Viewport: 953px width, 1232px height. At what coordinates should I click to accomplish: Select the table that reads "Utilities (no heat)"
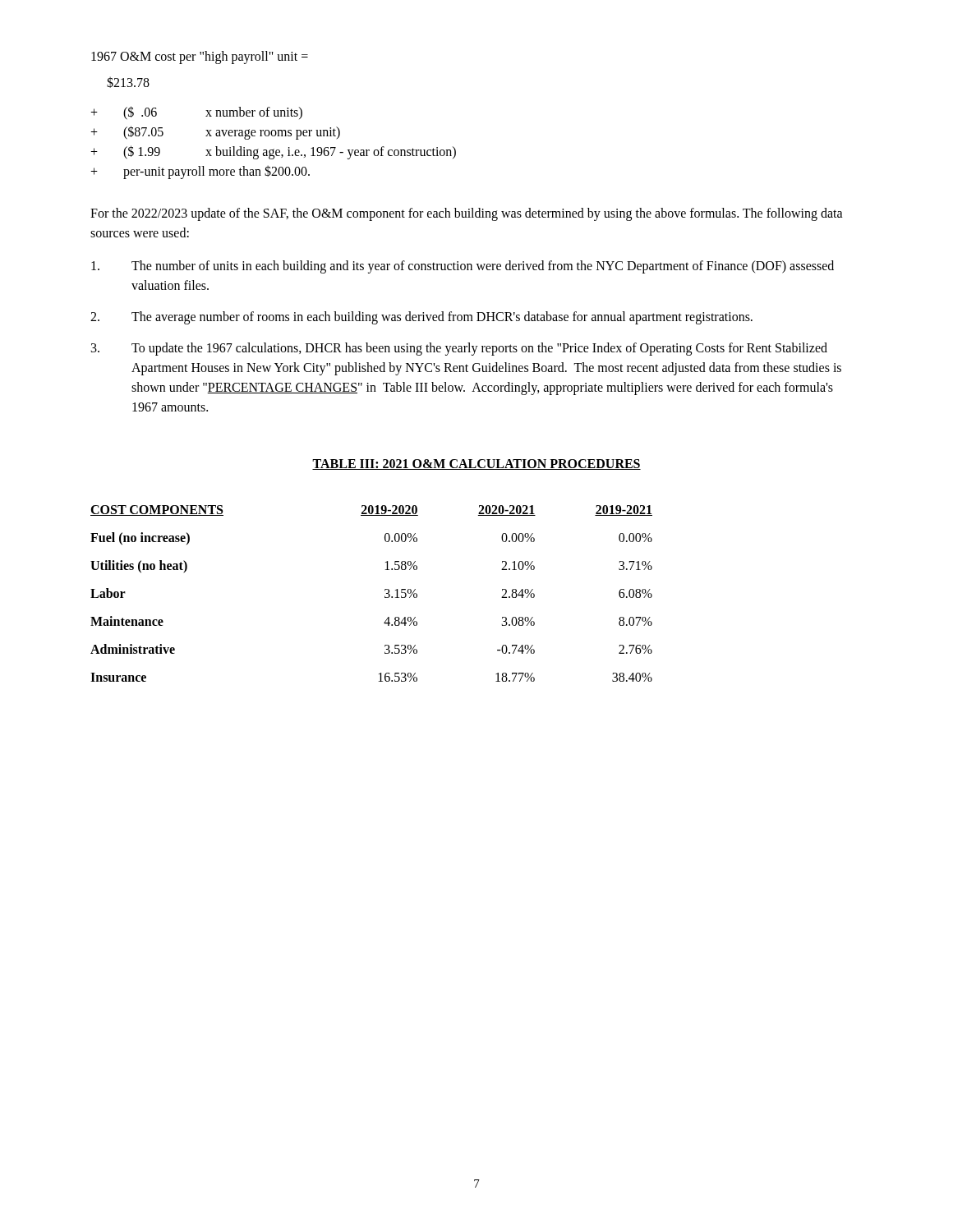pos(476,594)
